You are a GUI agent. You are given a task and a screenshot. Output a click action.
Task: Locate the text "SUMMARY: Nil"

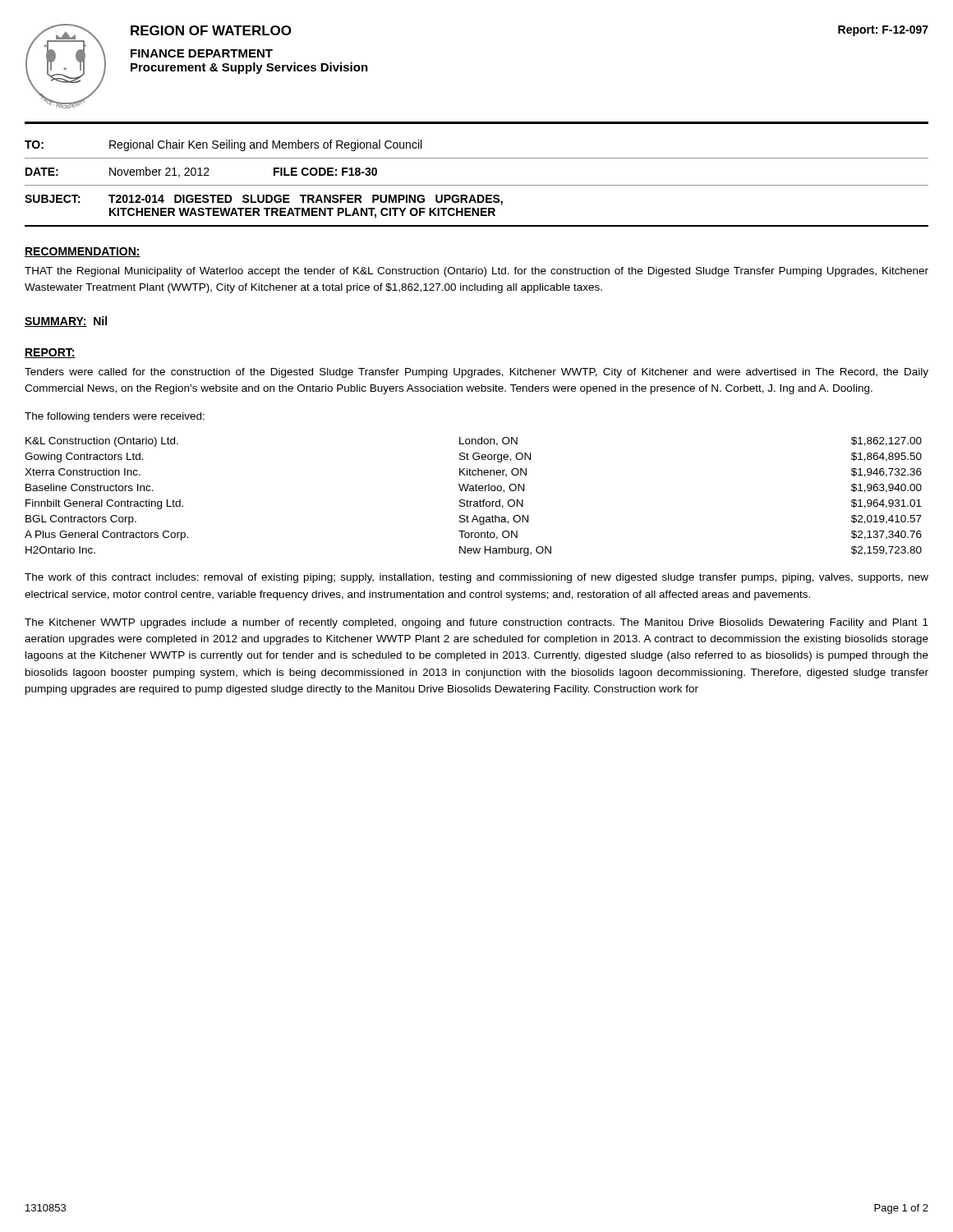tap(66, 321)
